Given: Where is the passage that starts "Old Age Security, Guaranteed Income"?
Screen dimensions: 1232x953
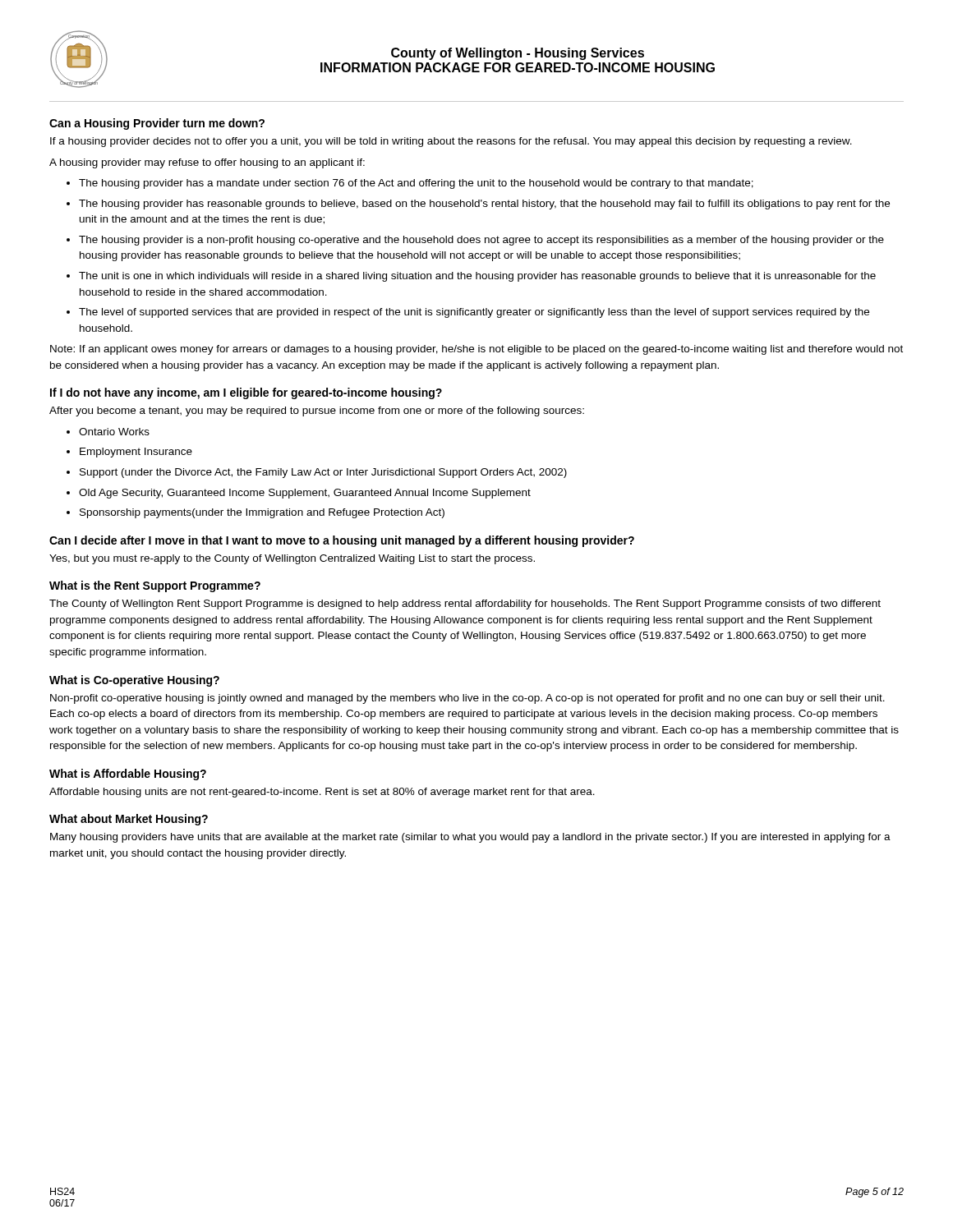Looking at the screenshot, I should (x=305, y=492).
